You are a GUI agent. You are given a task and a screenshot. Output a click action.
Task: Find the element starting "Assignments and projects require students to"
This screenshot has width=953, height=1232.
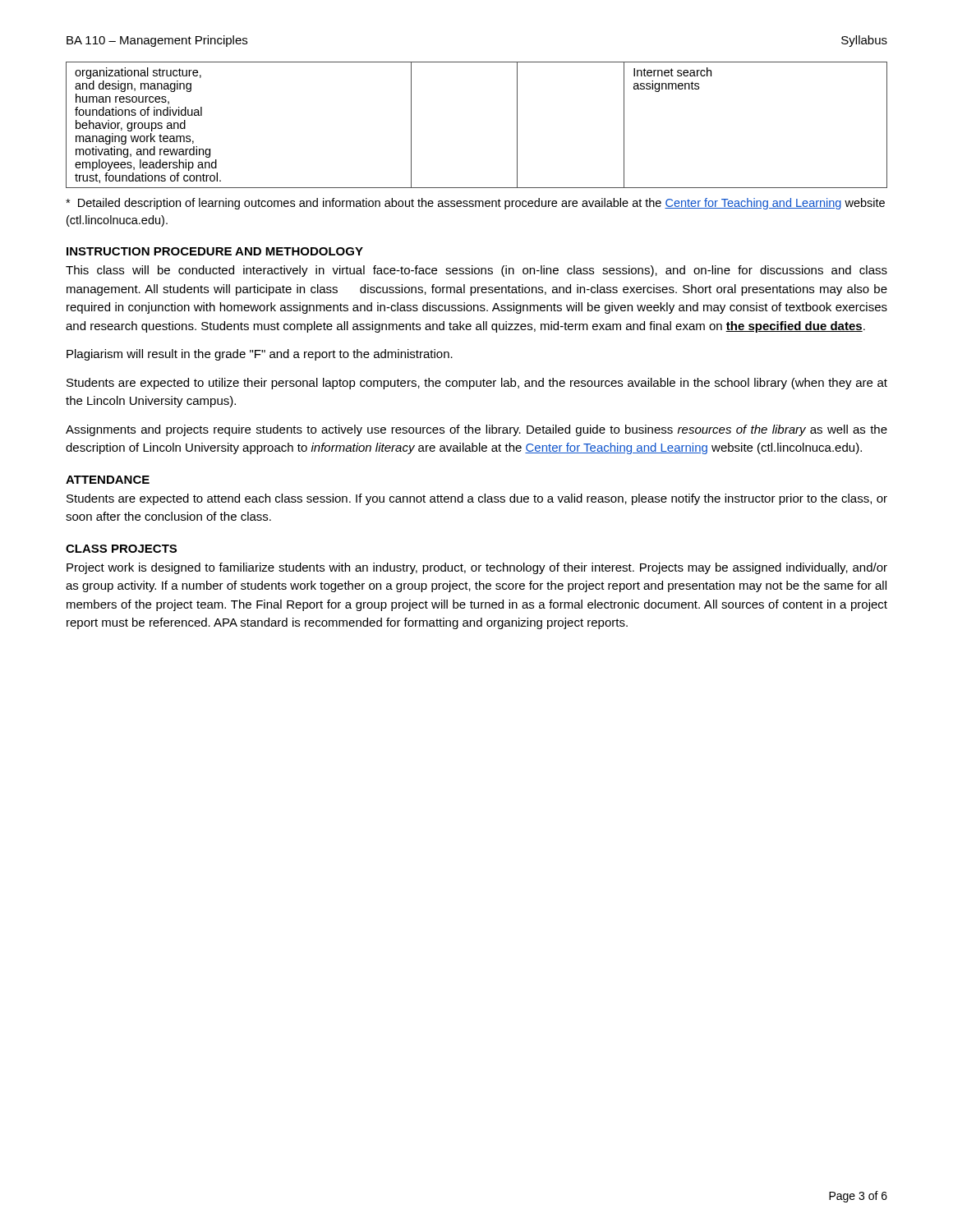coord(476,438)
